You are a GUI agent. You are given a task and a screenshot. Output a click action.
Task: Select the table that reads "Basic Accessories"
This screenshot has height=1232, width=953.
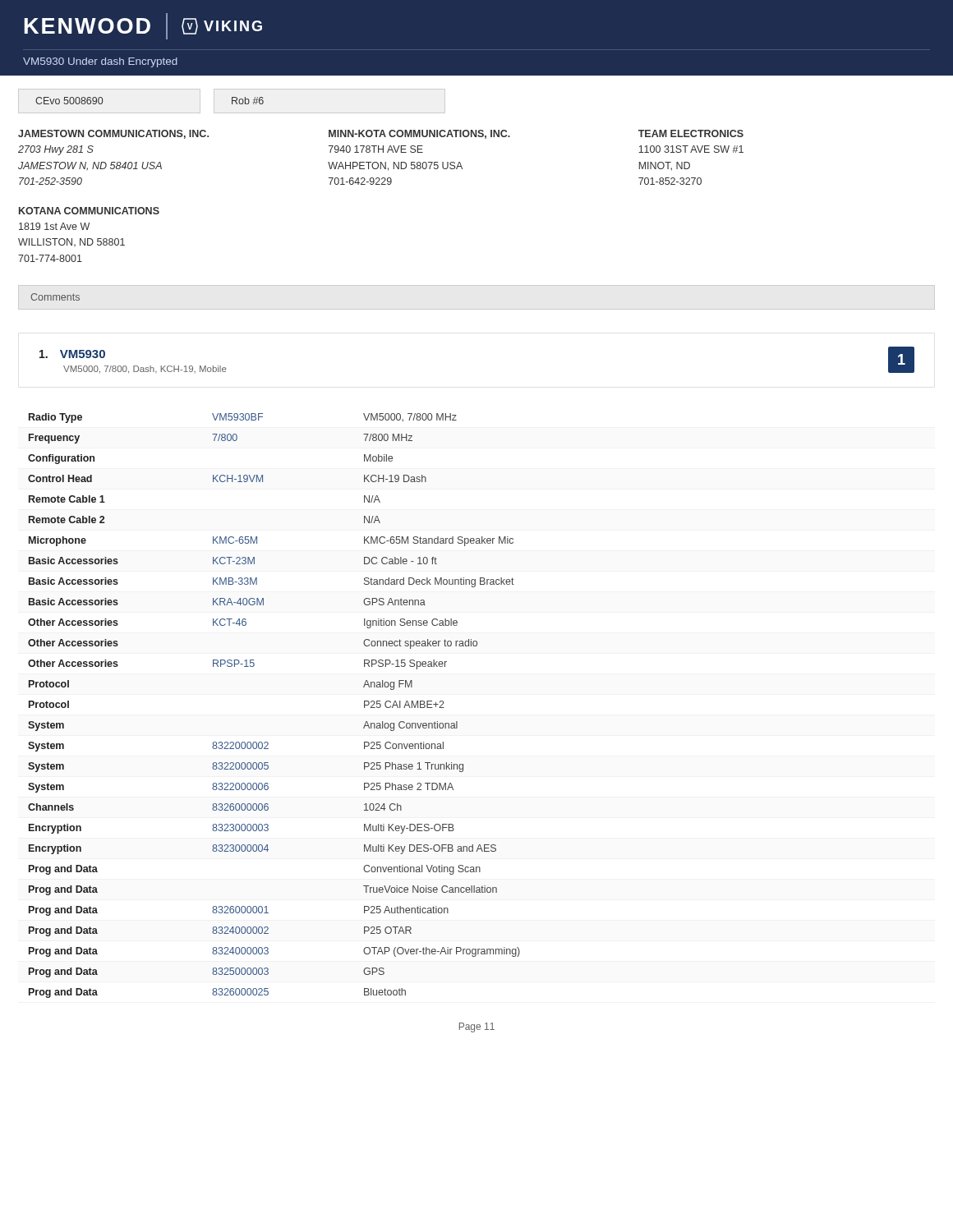point(476,705)
